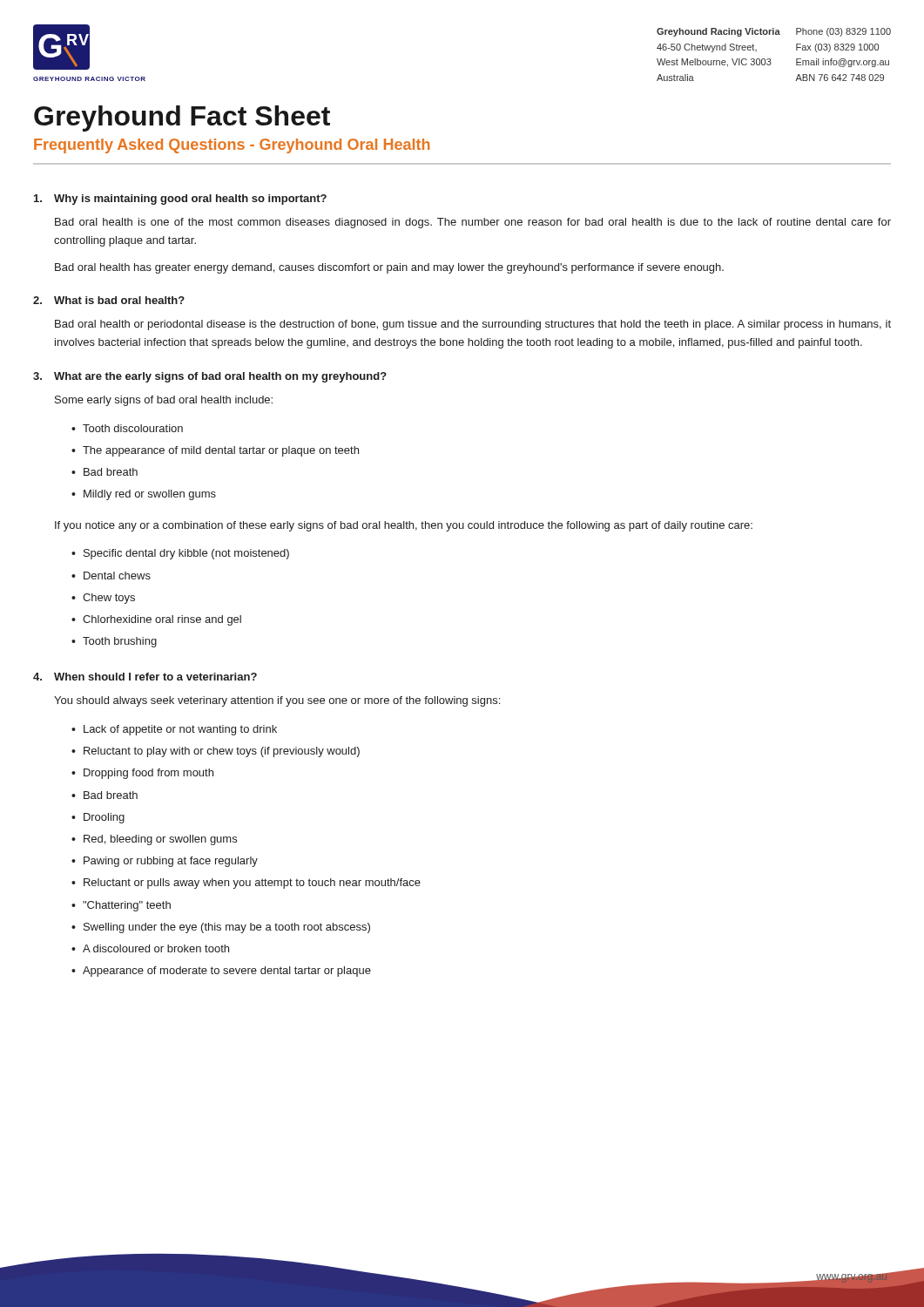Find "4. When should I refer to a veterinarian?" on this page
924x1307 pixels.
(x=145, y=677)
